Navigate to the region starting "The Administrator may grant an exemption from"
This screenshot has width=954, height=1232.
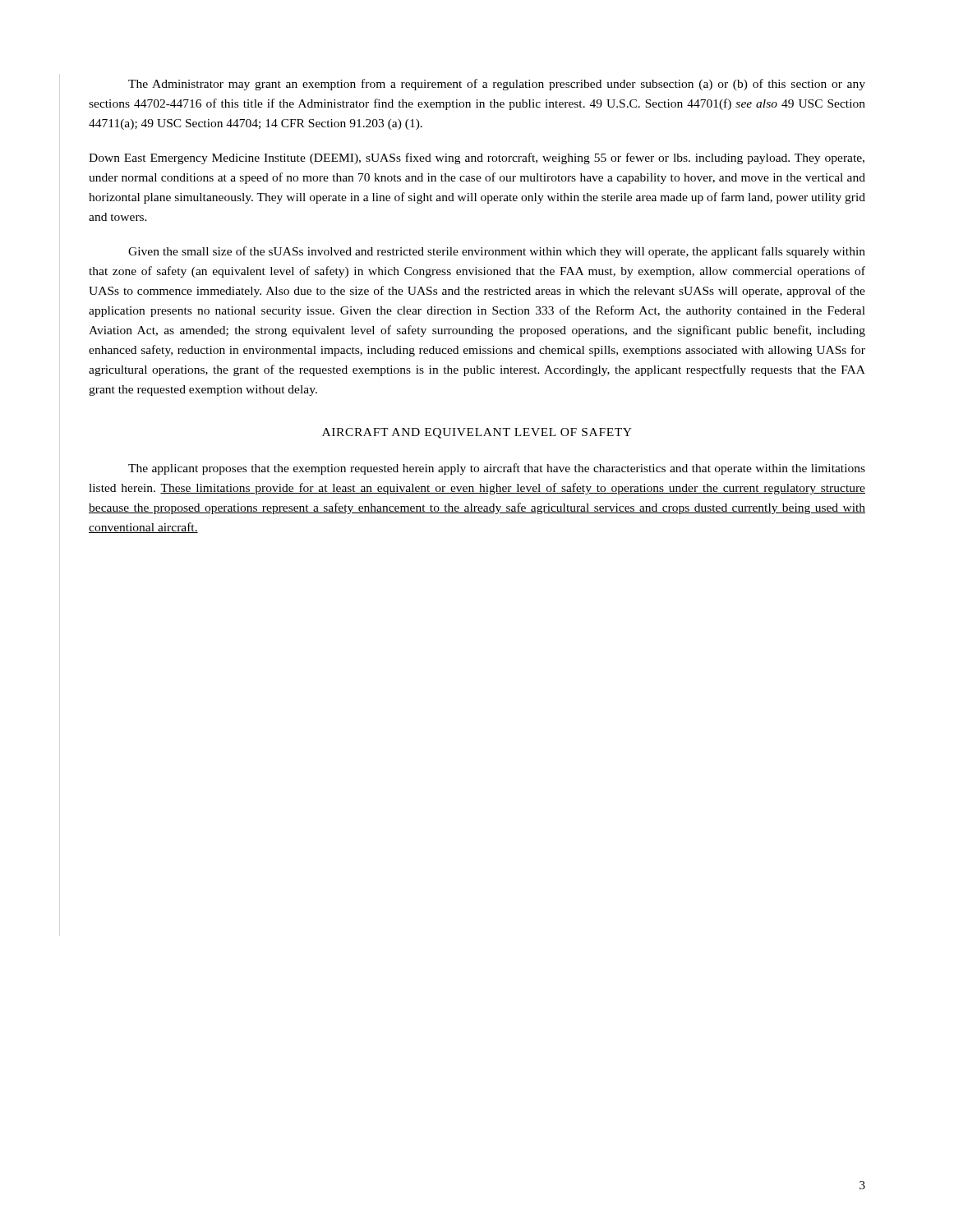pyautogui.click(x=477, y=103)
